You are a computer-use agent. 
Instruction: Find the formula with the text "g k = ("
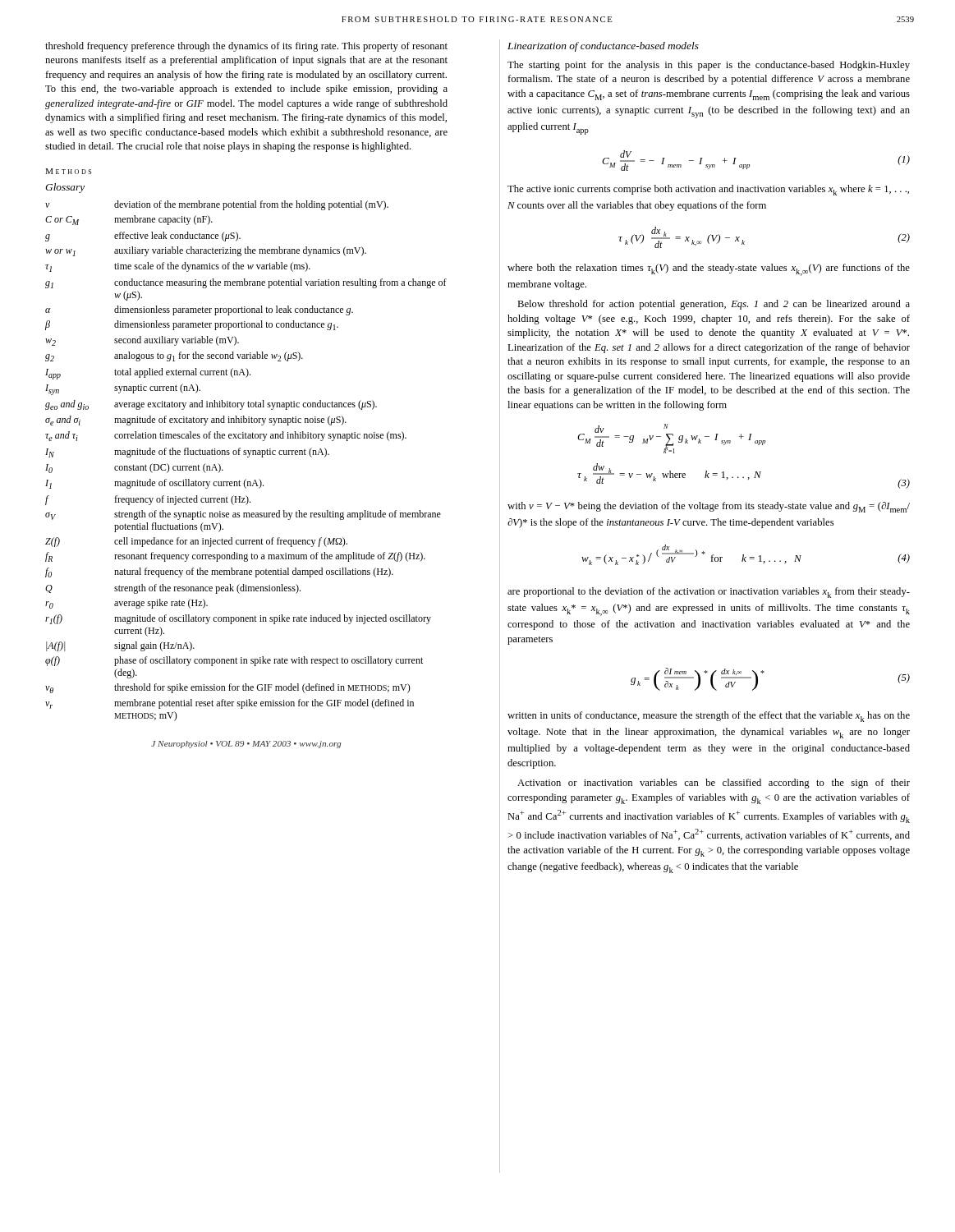(768, 678)
